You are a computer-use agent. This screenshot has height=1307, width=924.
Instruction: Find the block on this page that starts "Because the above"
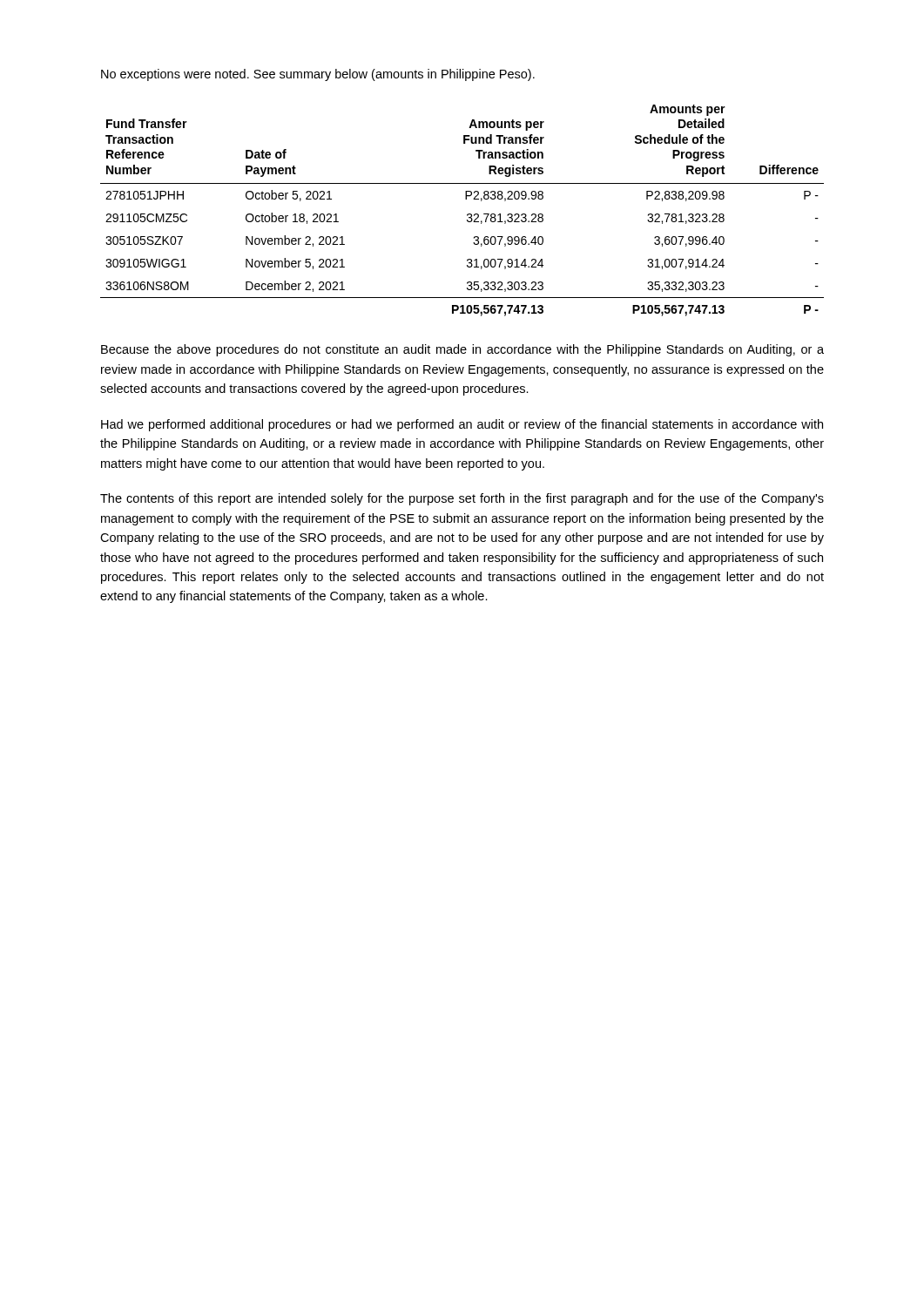[x=462, y=369]
